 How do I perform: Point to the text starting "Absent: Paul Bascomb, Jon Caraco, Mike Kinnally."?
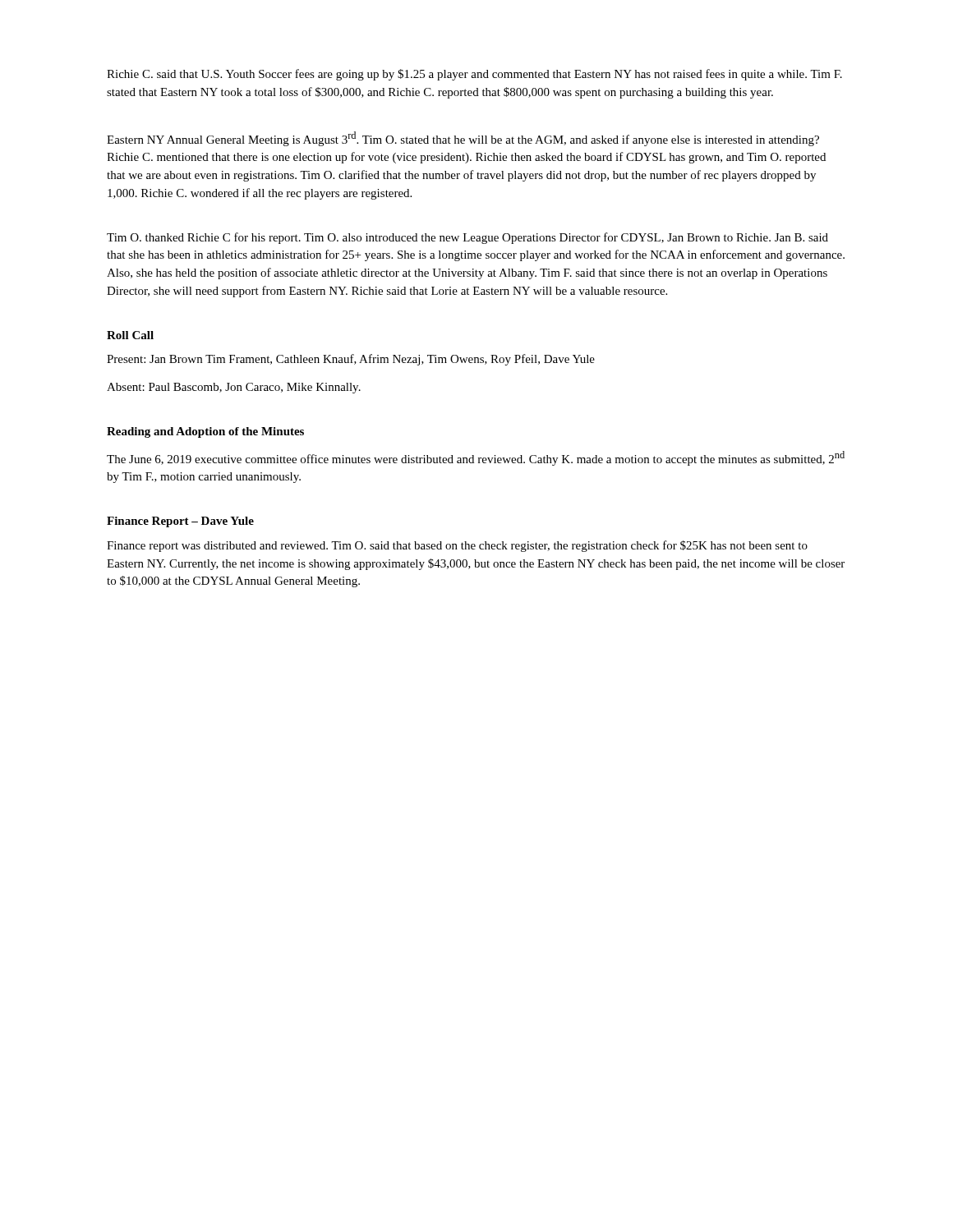[234, 387]
